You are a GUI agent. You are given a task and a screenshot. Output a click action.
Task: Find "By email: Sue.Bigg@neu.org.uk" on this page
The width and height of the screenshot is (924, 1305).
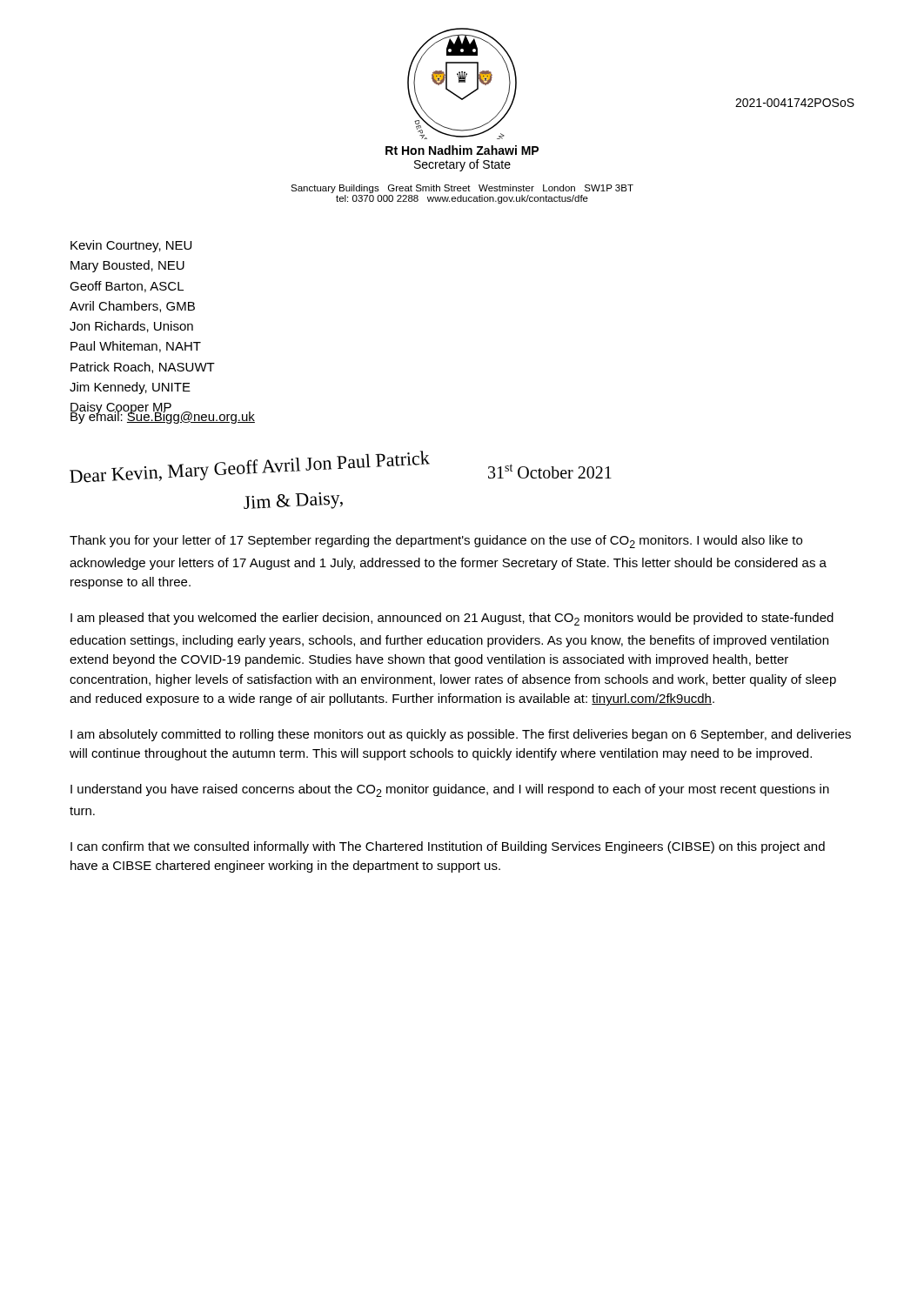(x=162, y=416)
